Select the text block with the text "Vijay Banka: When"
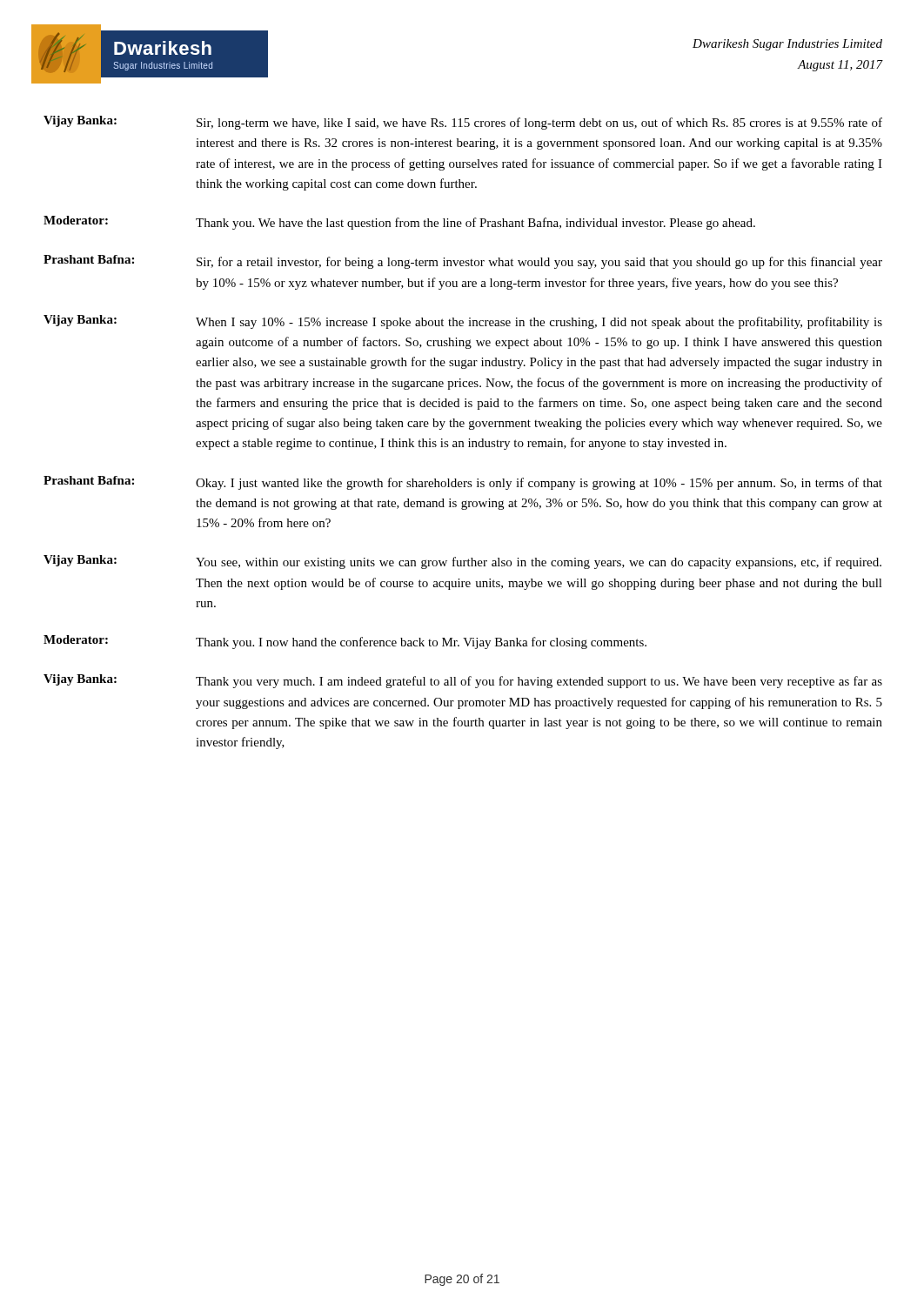Viewport: 924px width, 1305px height. pos(463,383)
